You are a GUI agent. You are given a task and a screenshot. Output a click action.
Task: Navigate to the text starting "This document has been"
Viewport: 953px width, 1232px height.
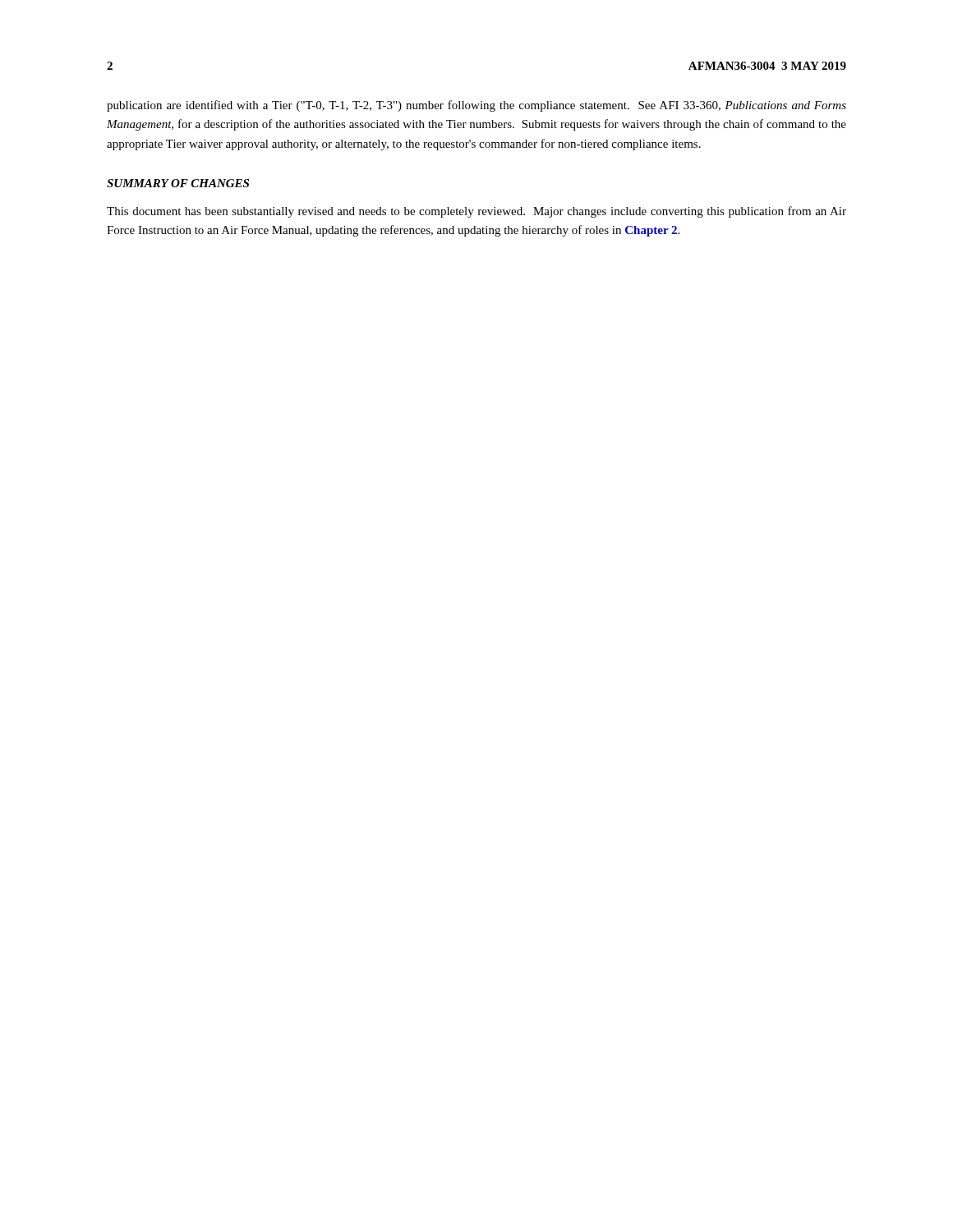(x=476, y=220)
